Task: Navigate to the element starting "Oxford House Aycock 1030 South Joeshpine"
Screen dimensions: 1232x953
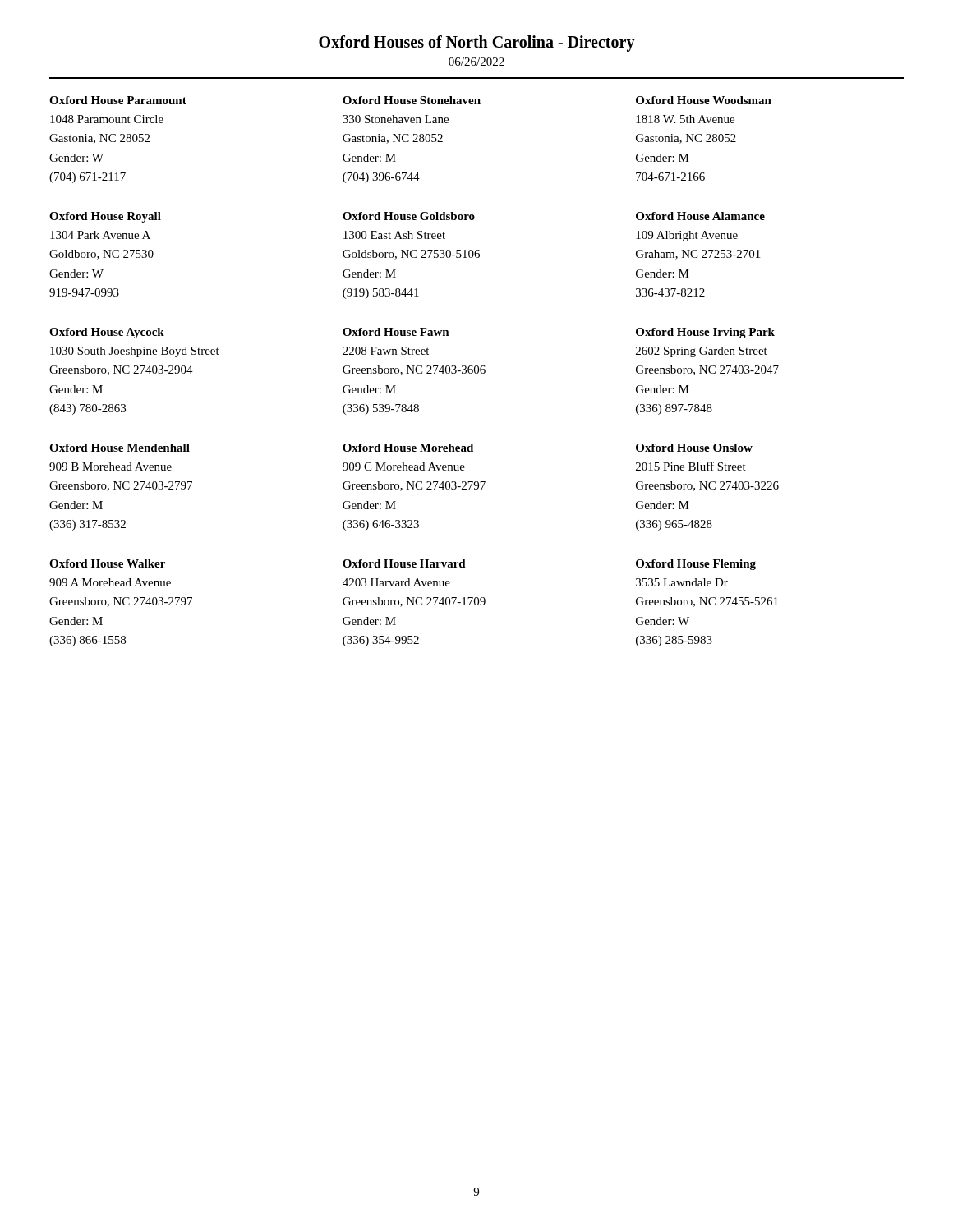Action: [183, 372]
